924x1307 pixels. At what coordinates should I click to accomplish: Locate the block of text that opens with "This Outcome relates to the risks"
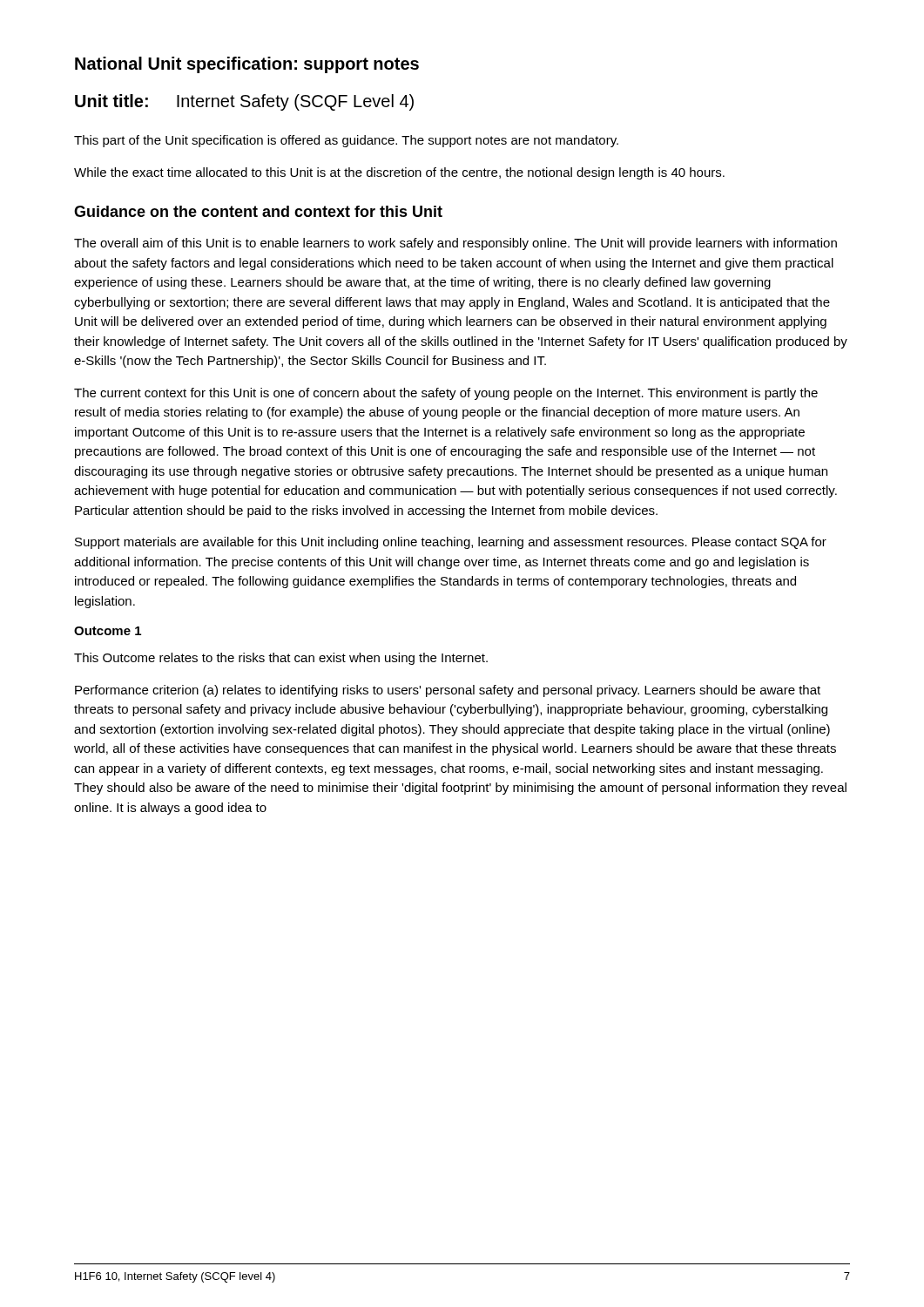click(462, 658)
